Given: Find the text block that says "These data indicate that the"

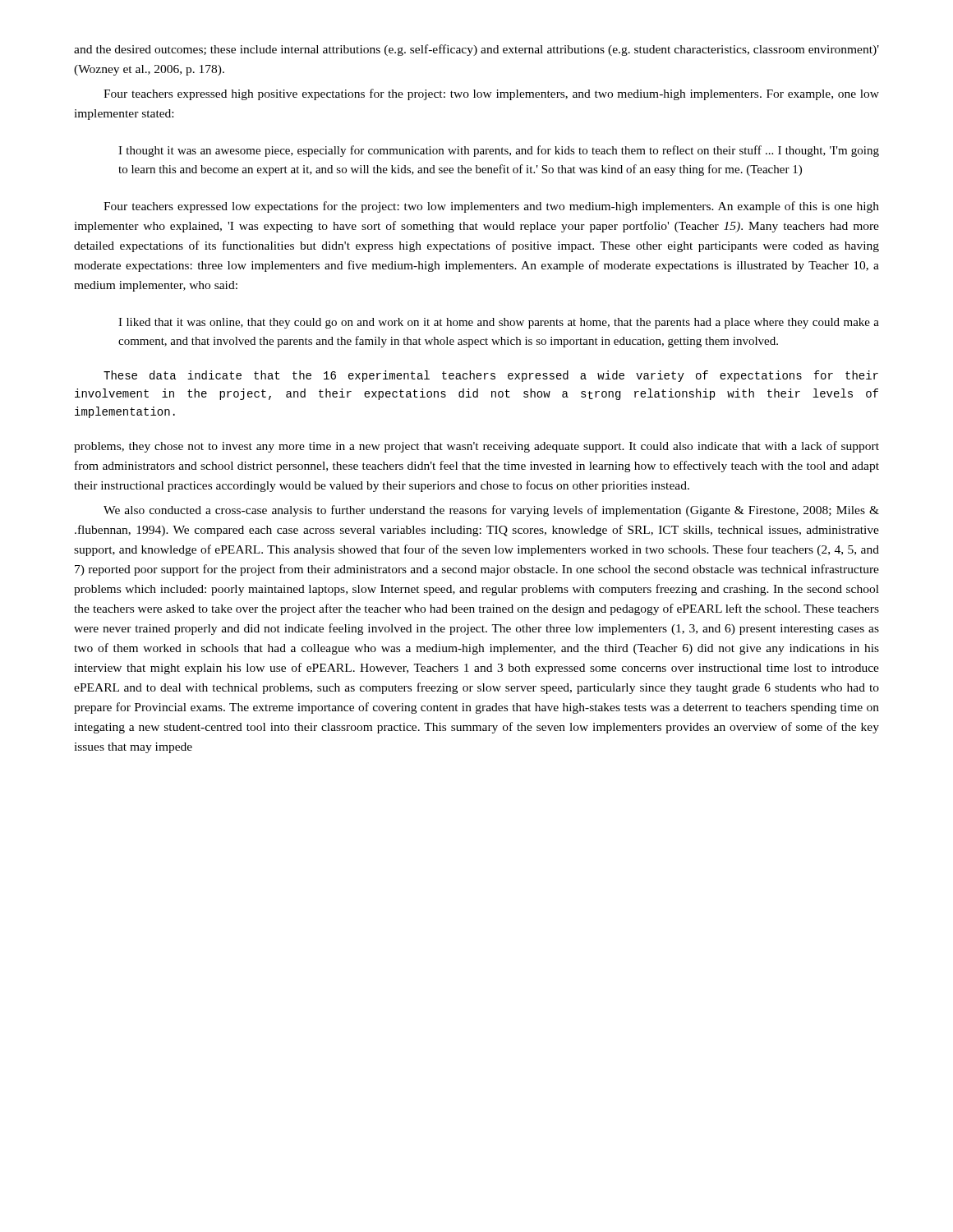Looking at the screenshot, I should (x=476, y=394).
